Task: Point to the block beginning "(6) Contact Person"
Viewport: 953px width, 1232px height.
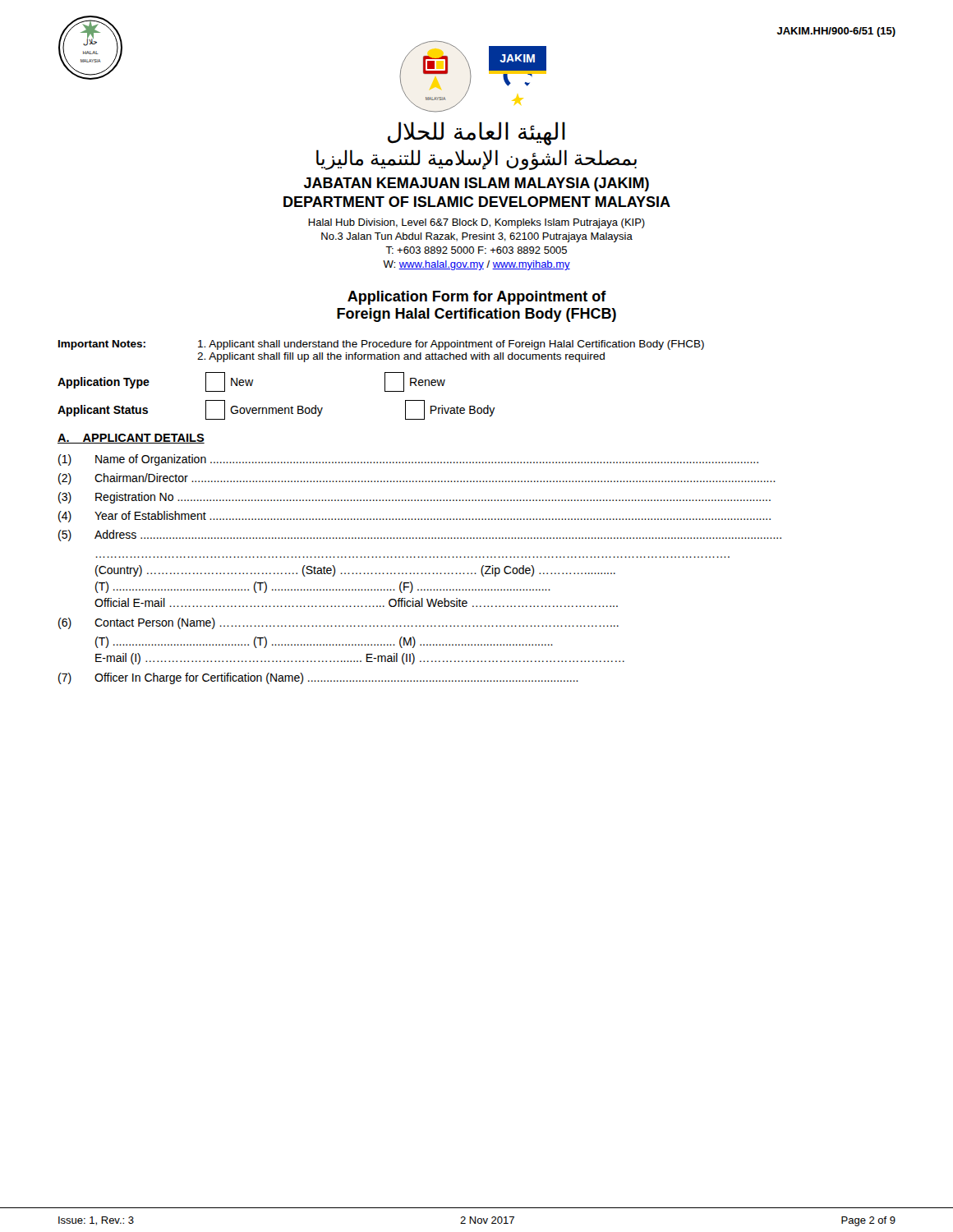Action: [x=476, y=623]
